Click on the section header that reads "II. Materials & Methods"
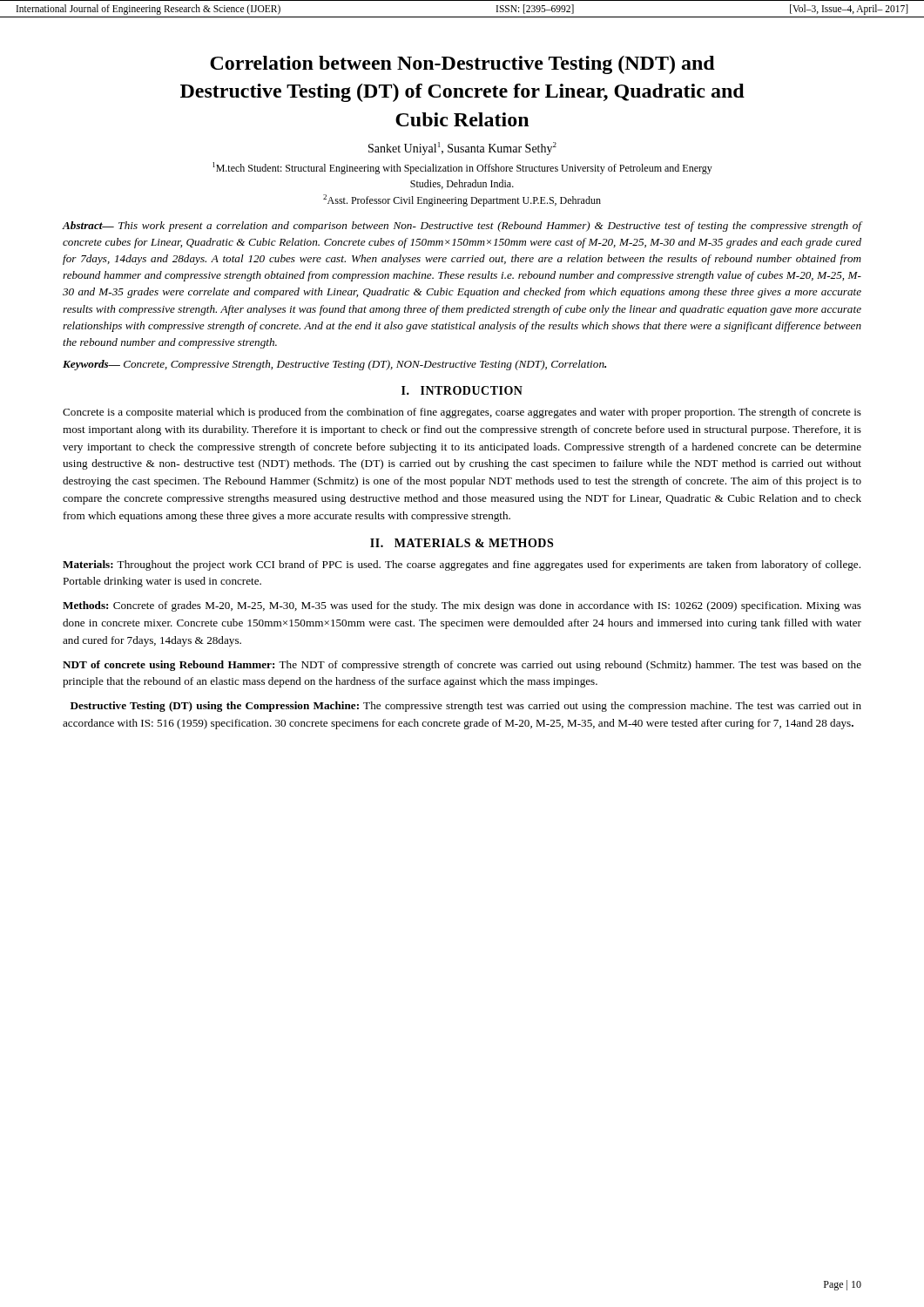 tap(462, 543)
